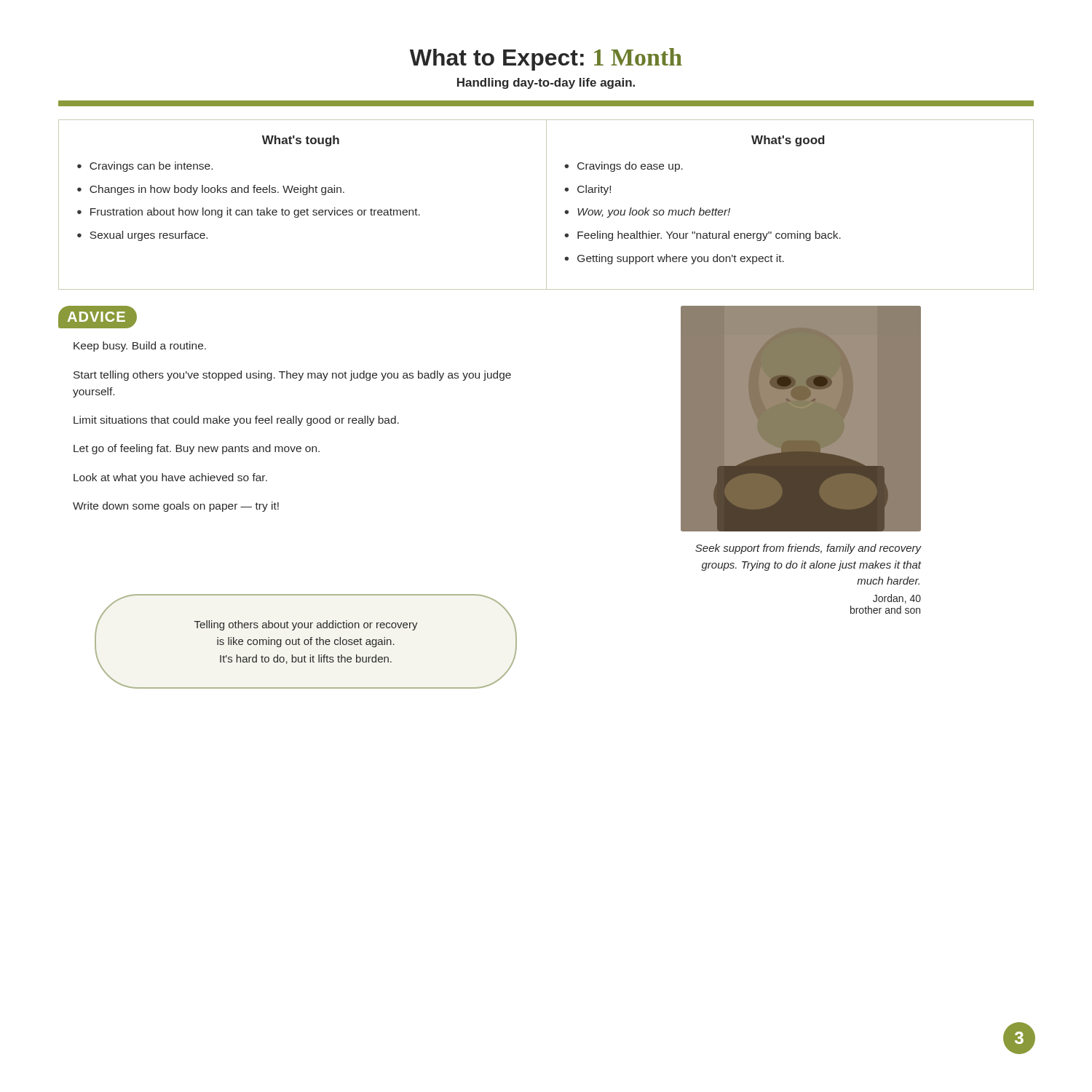Navigate to the passage starting "Start telling others"
The width and height of the screenshot is (1092, 1092).
[313, 383]
